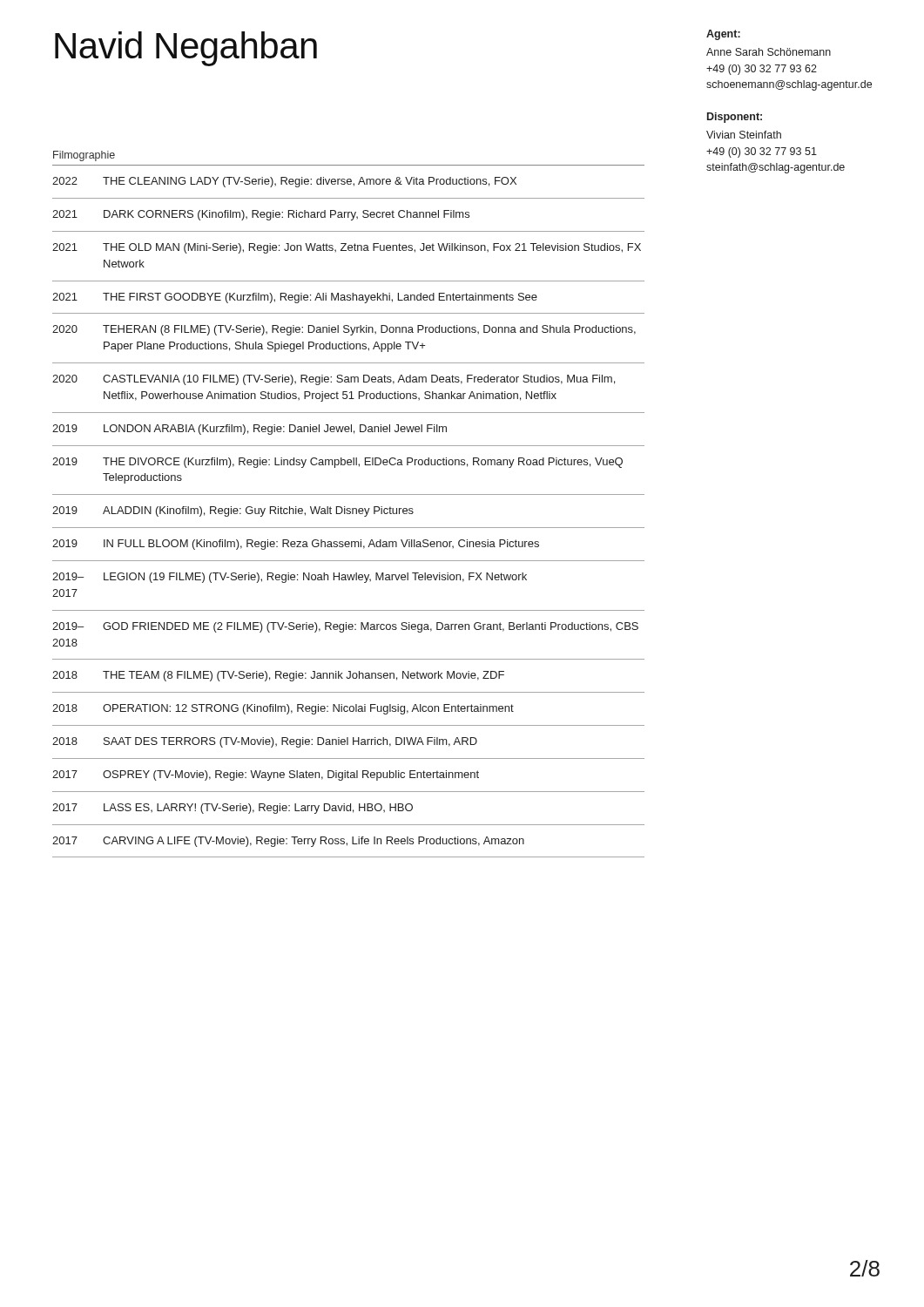This screenshot has width=924, height=1307.
Task: Click on the list item that reads "2020 TEHERAN (8"
Action: coord(348,338)
